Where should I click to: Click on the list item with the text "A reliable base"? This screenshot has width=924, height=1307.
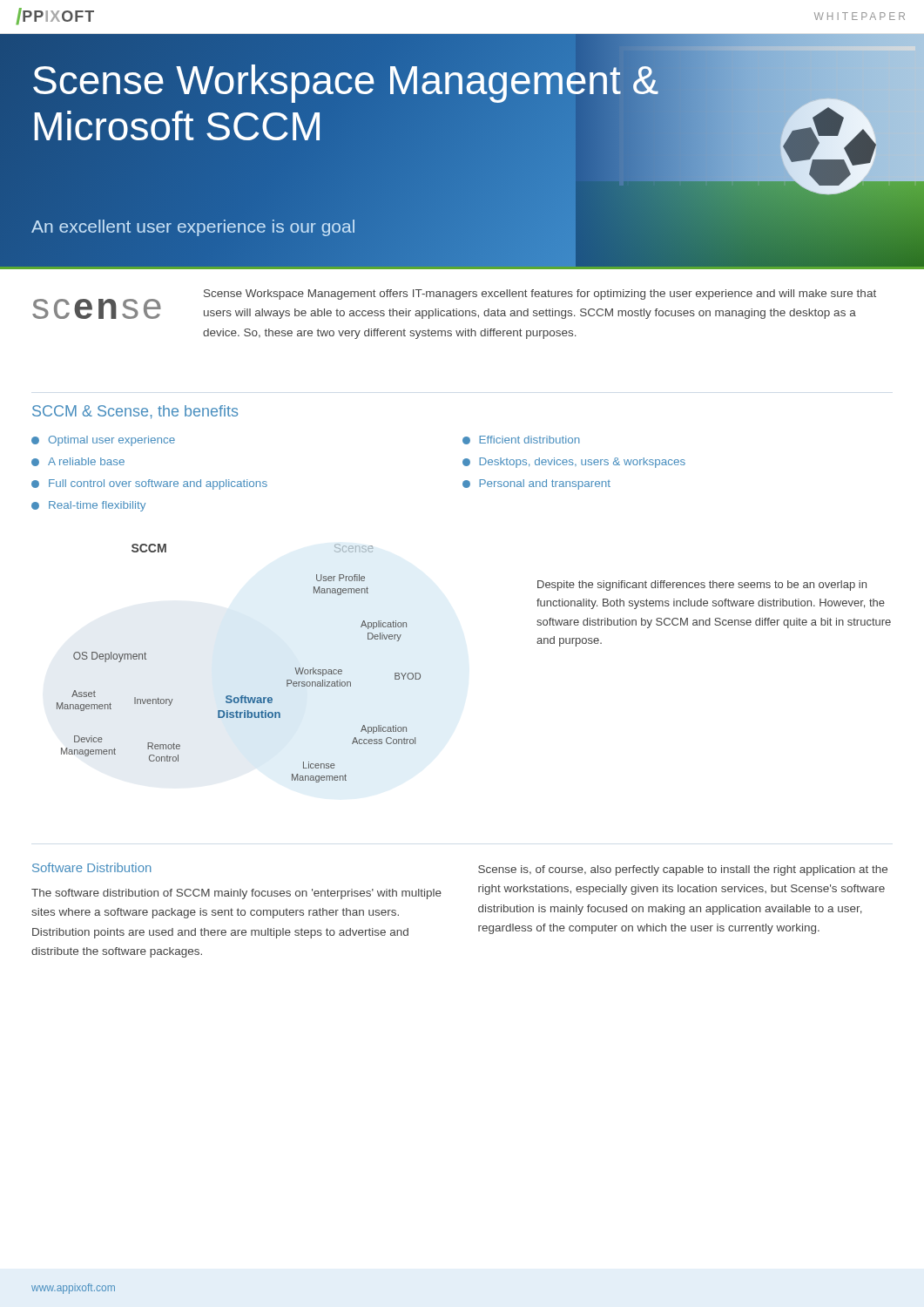pyautogui.click(x=78, y=461)
